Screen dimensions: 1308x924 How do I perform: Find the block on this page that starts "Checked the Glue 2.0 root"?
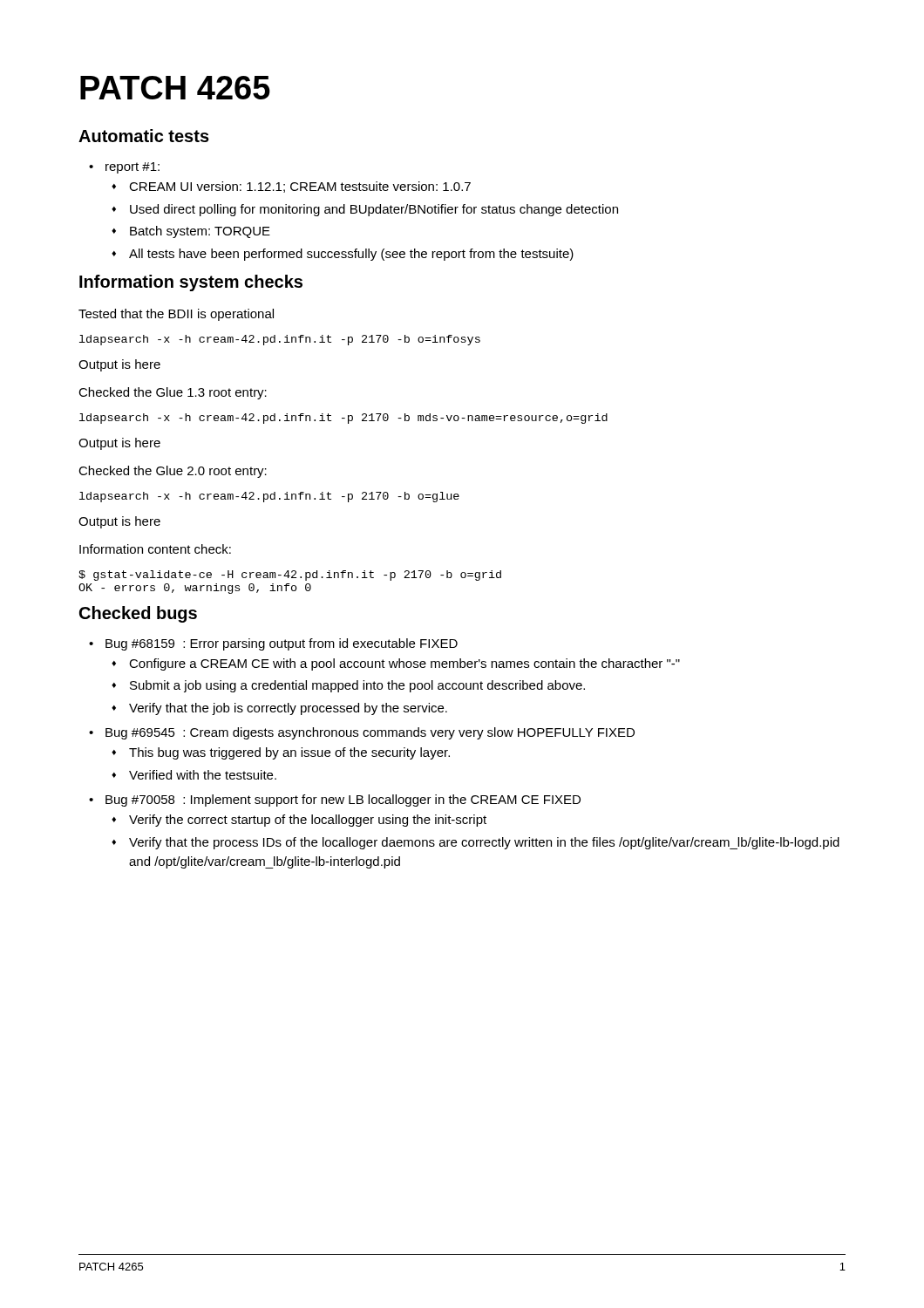pyautogui.click(x=173, y=472)
